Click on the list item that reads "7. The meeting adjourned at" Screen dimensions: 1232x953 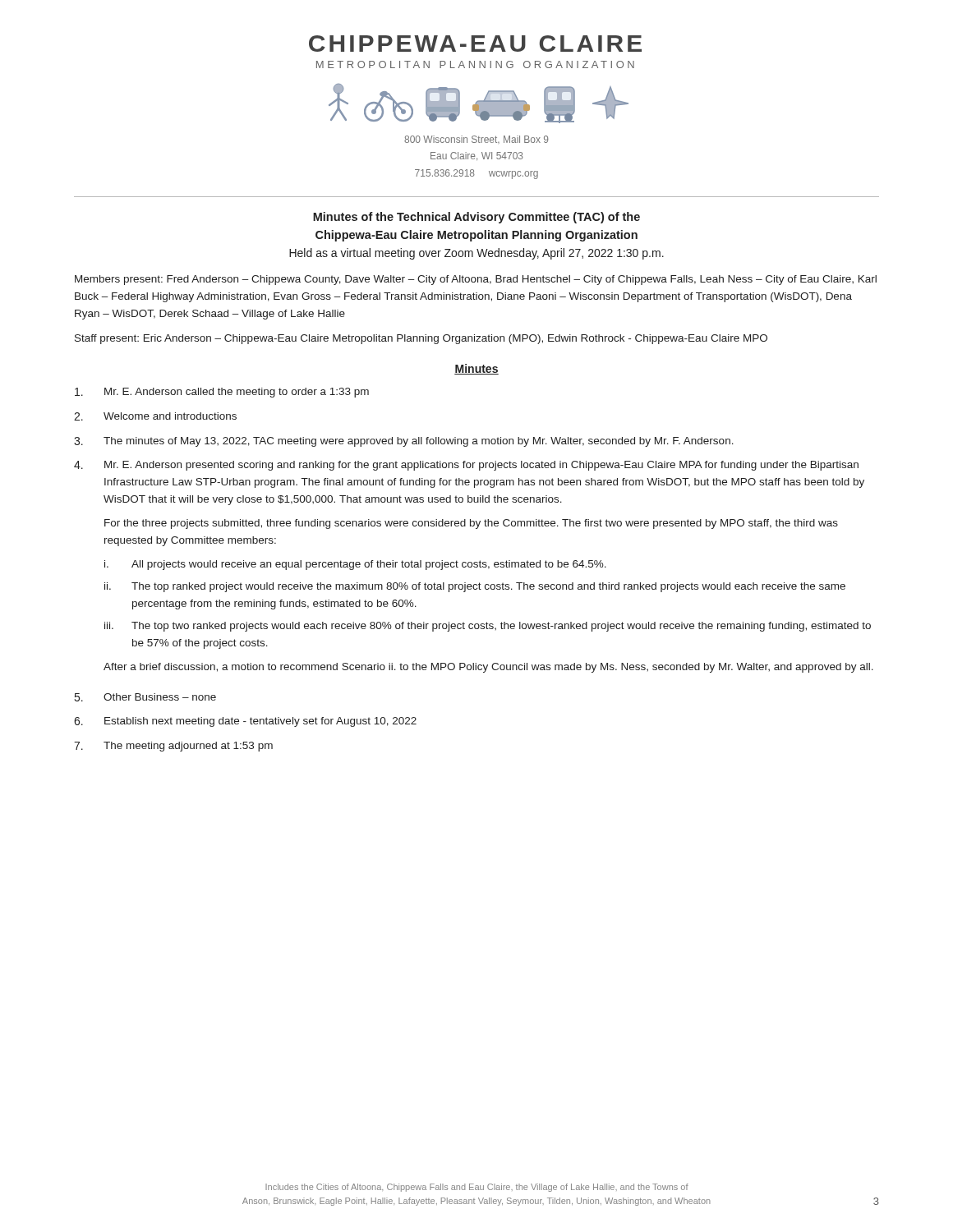173,747
